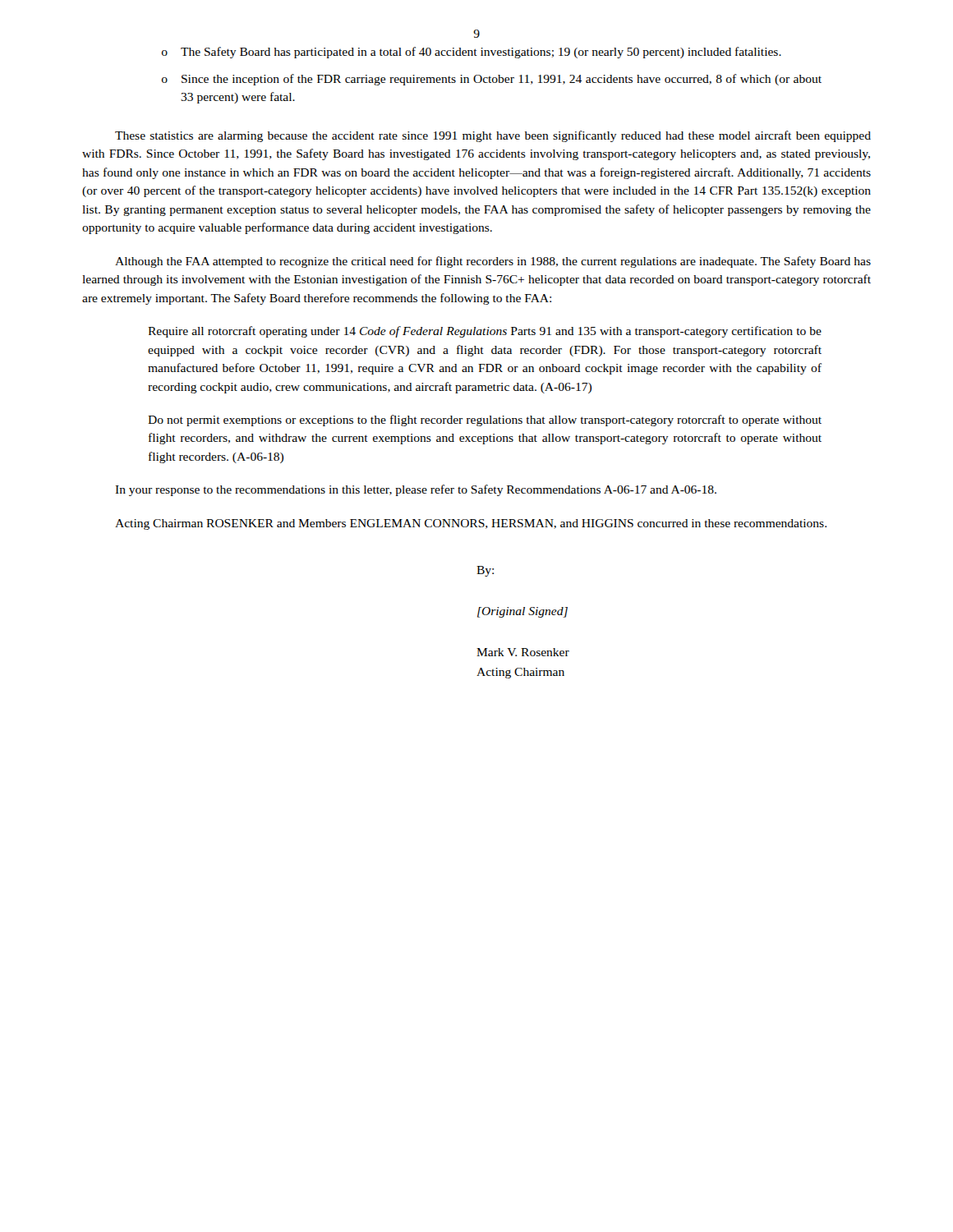Find the text block starting "Do not permit"
The height and width of the screenshot is (1232, 953).
[485, 438]
